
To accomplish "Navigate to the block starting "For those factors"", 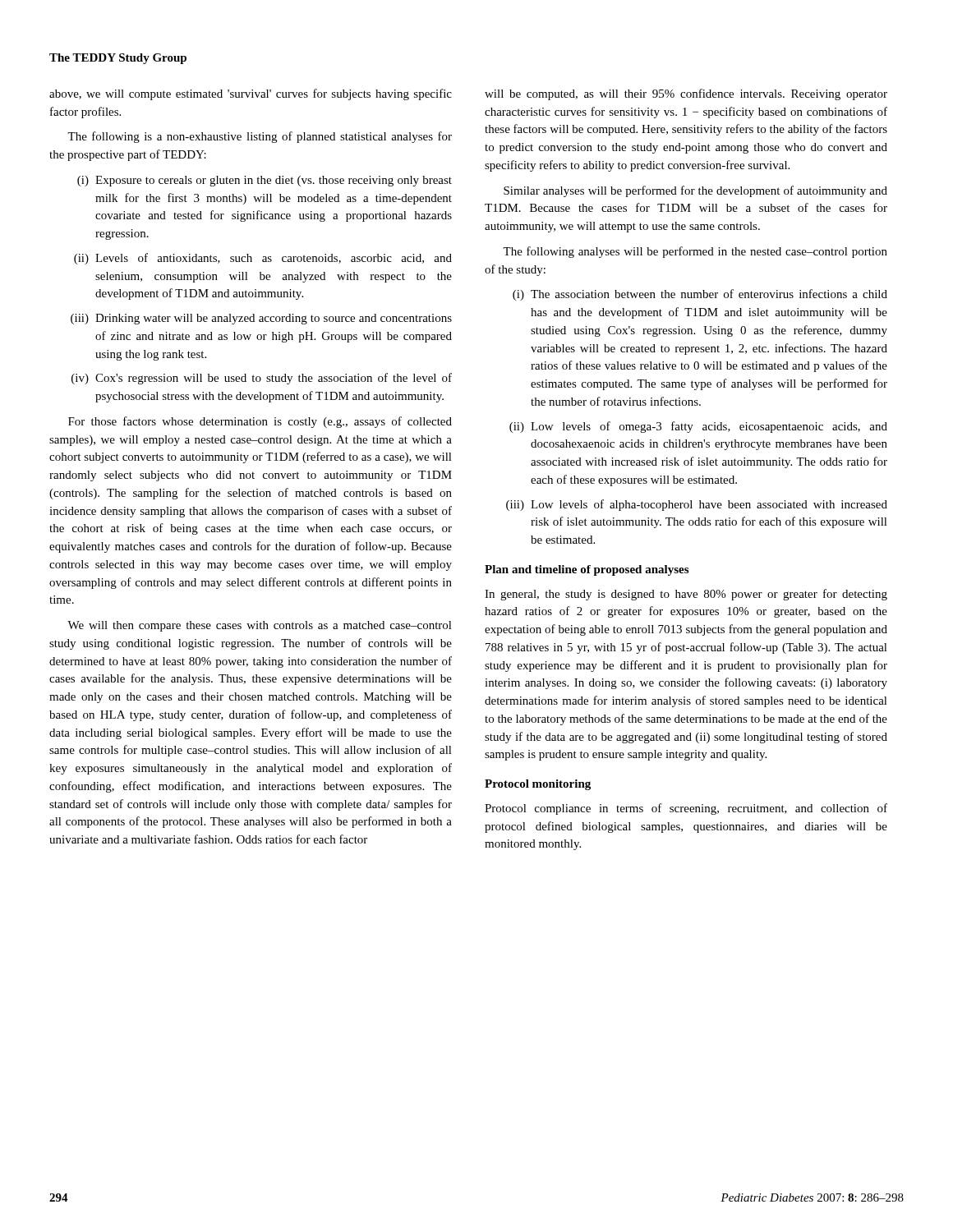I will 251,631.
